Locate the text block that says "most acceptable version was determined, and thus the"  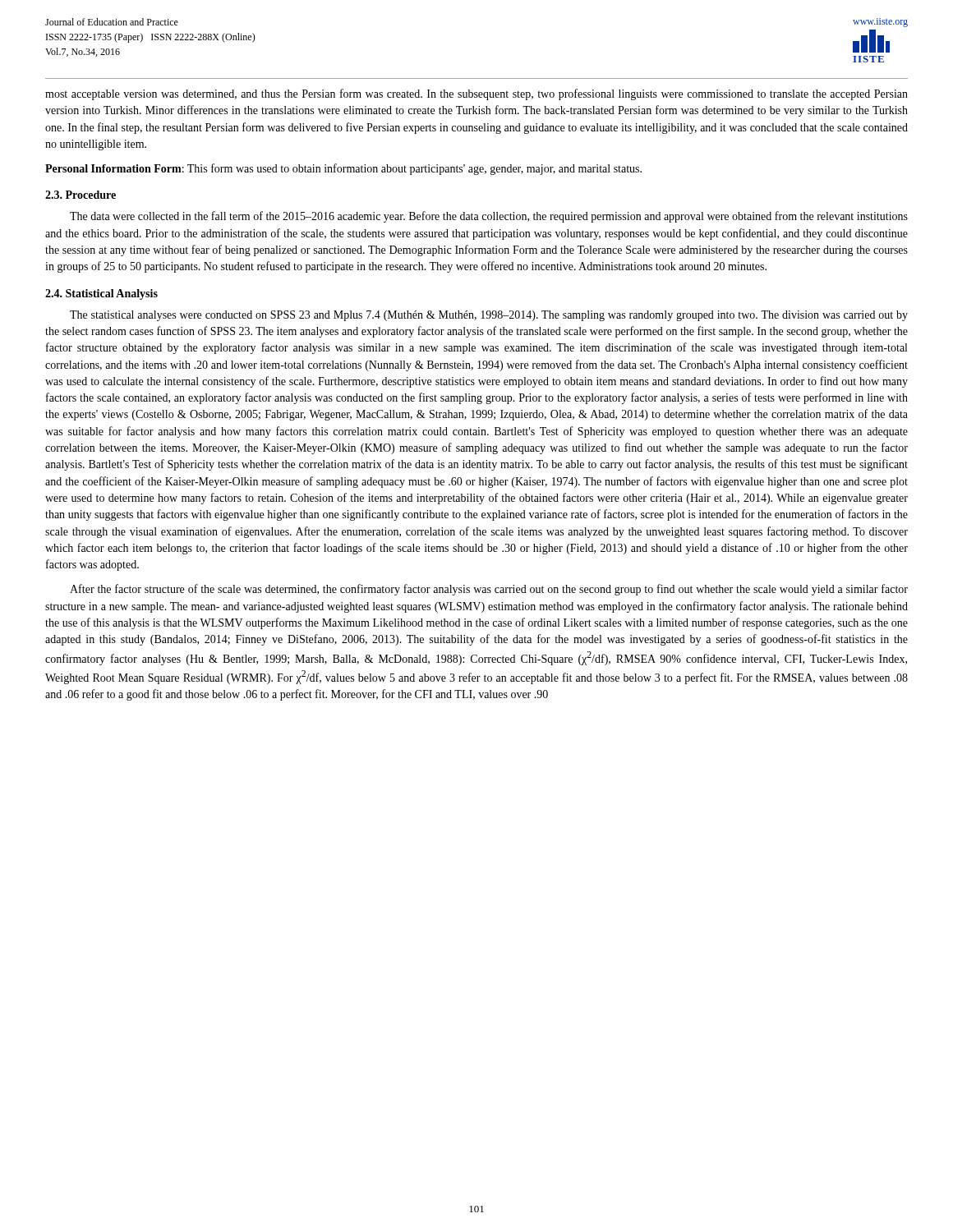476,120
